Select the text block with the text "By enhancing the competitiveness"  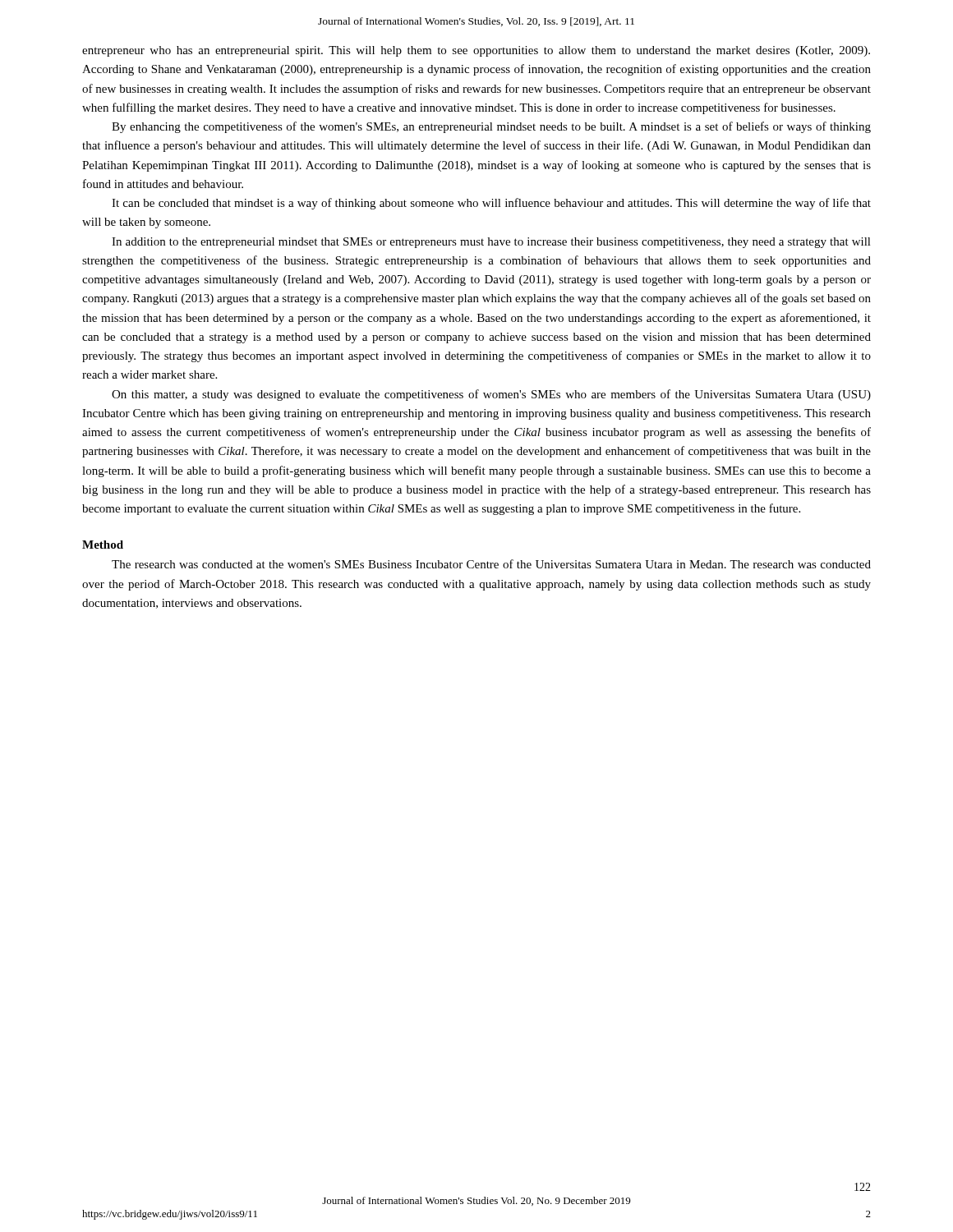(476, 156)
